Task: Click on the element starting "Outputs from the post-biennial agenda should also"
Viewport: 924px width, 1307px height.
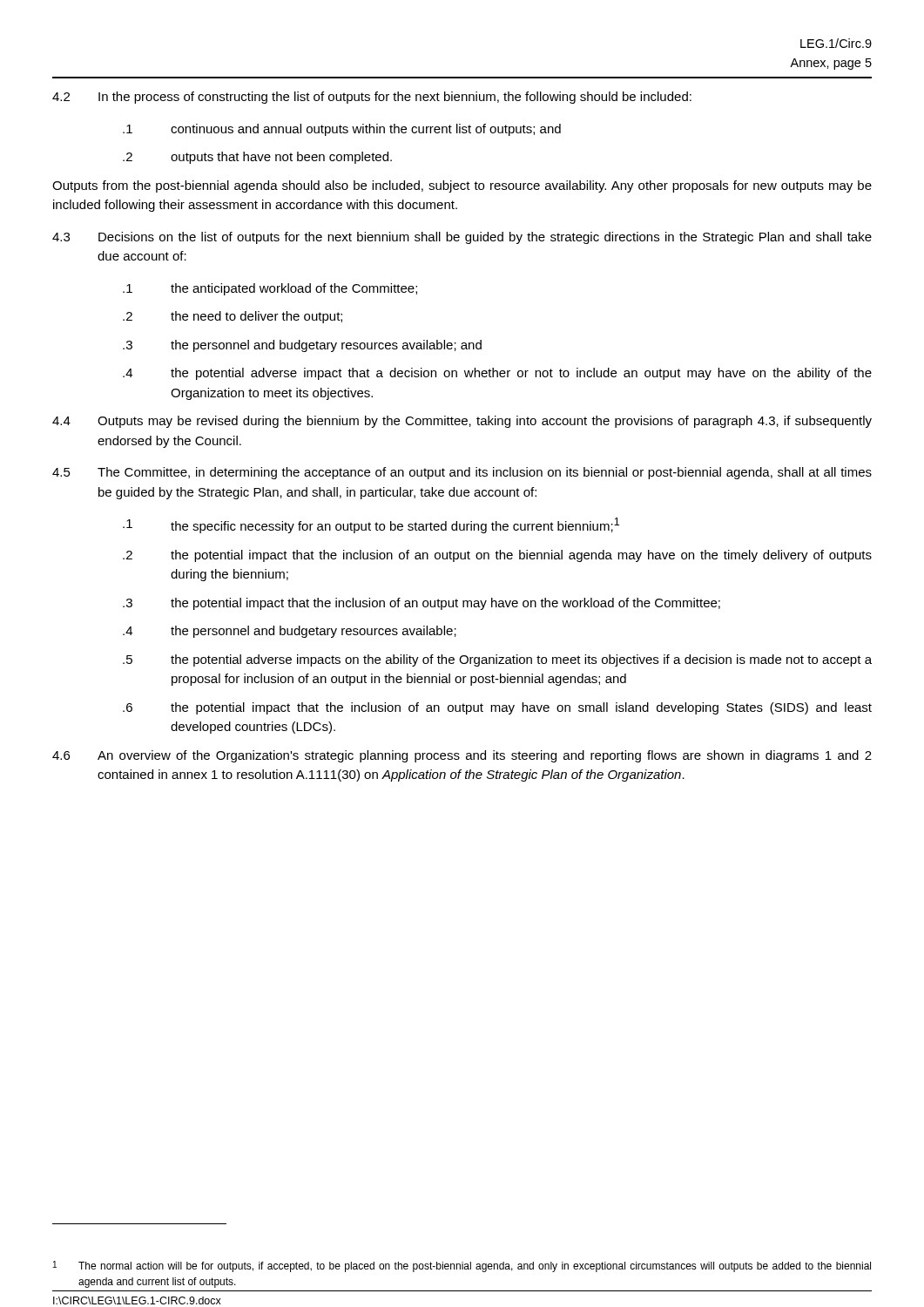Action: click(462, 195)
